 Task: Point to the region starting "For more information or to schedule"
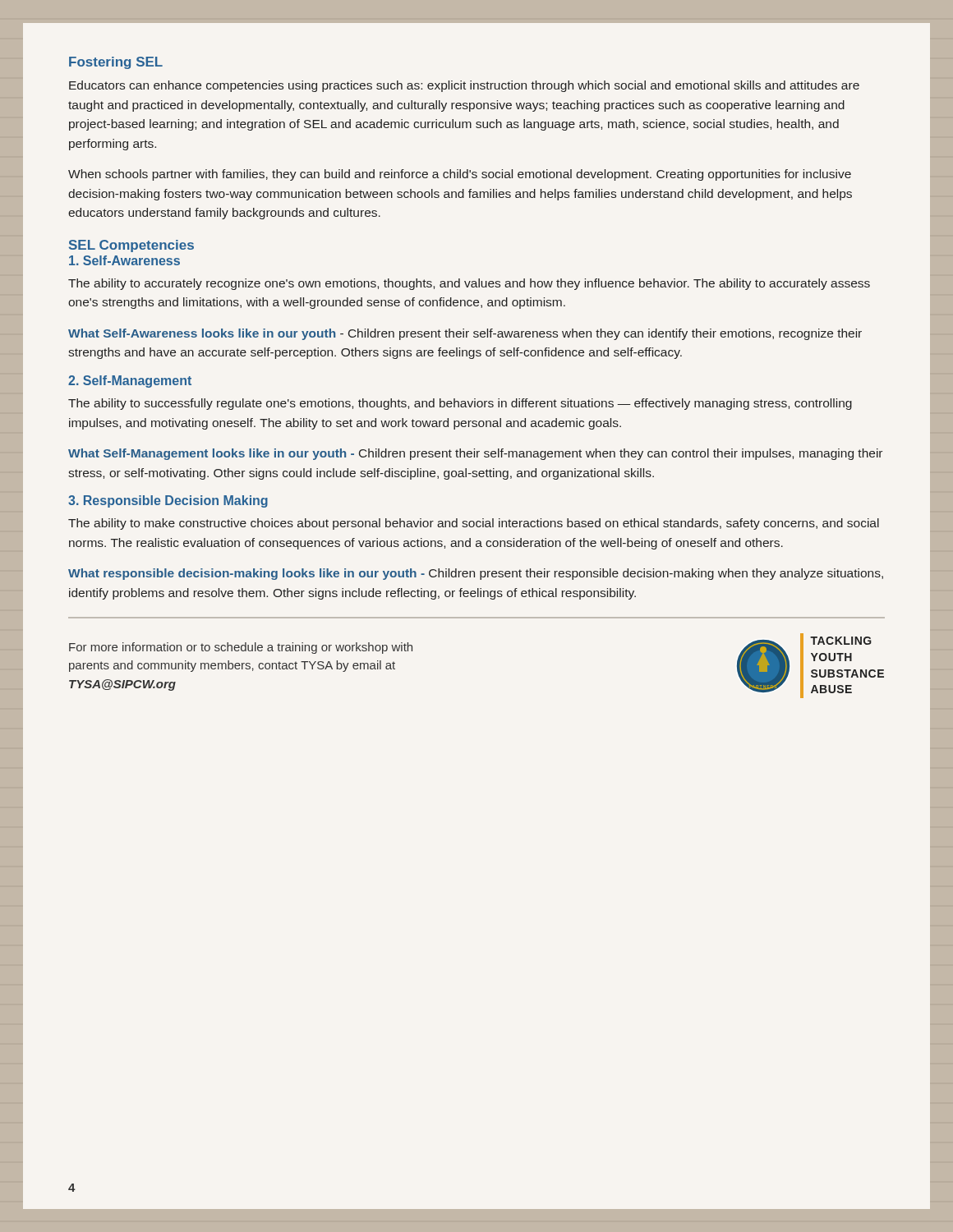pyautogui.click(x=241, y=665)
